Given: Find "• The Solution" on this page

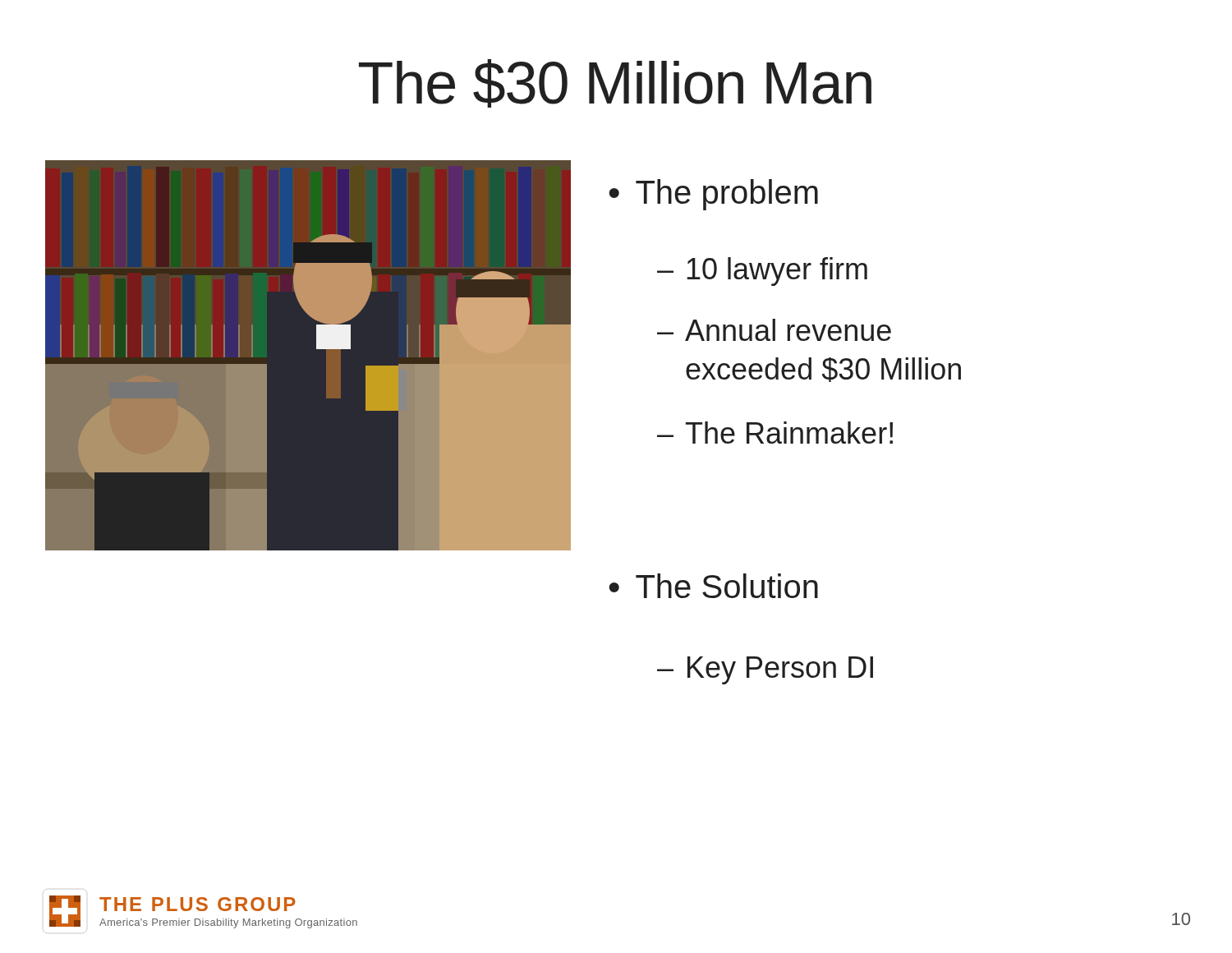Looking at the screenshot, I should pyautogui.click(x=714, y=588).
